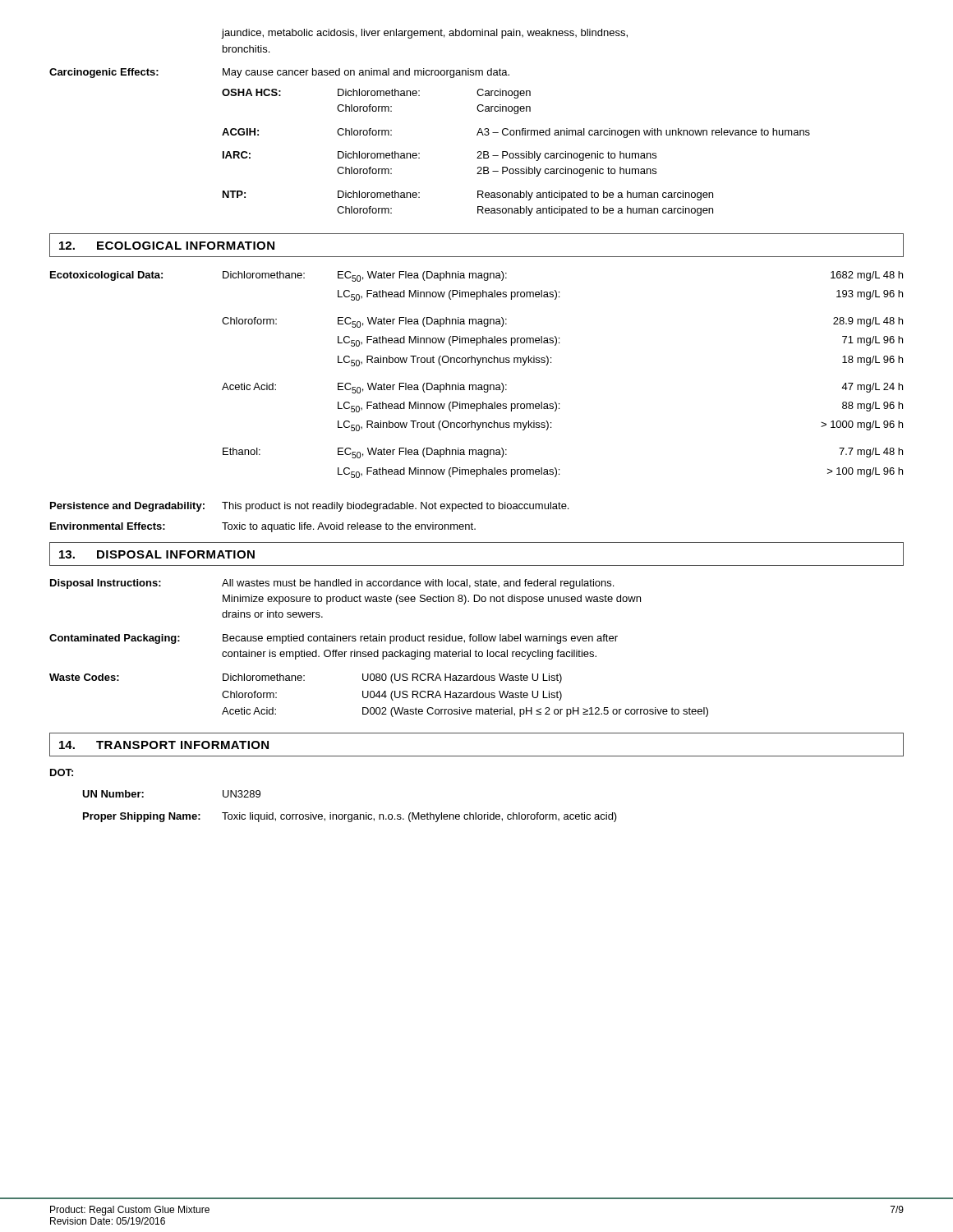Click on the section header containing "14. TRANSPORT INFORMATION"
This screenshot has width=953, height=1232.
point(164,745)
